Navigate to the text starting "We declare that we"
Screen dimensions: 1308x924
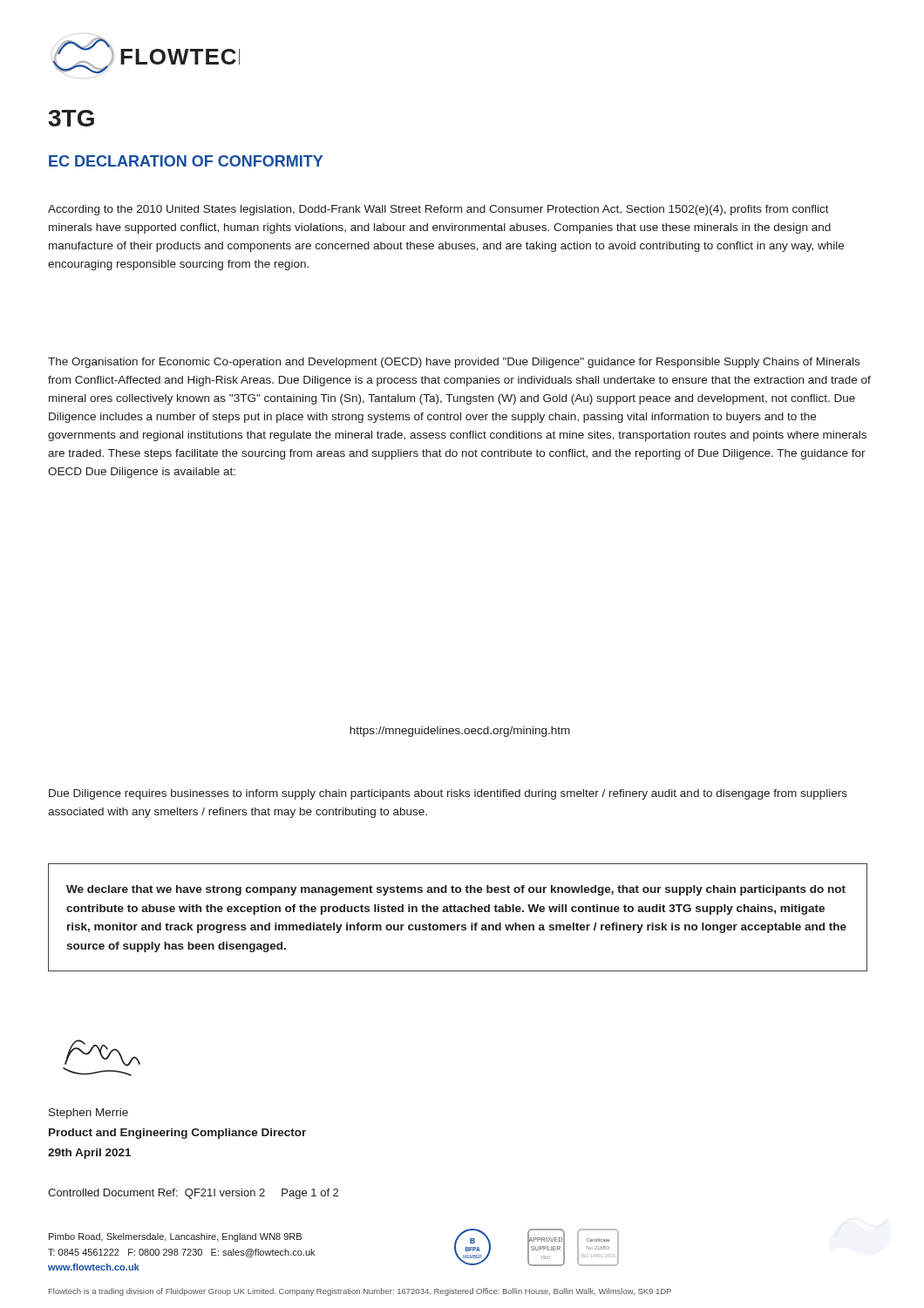[x=456, y=917]
